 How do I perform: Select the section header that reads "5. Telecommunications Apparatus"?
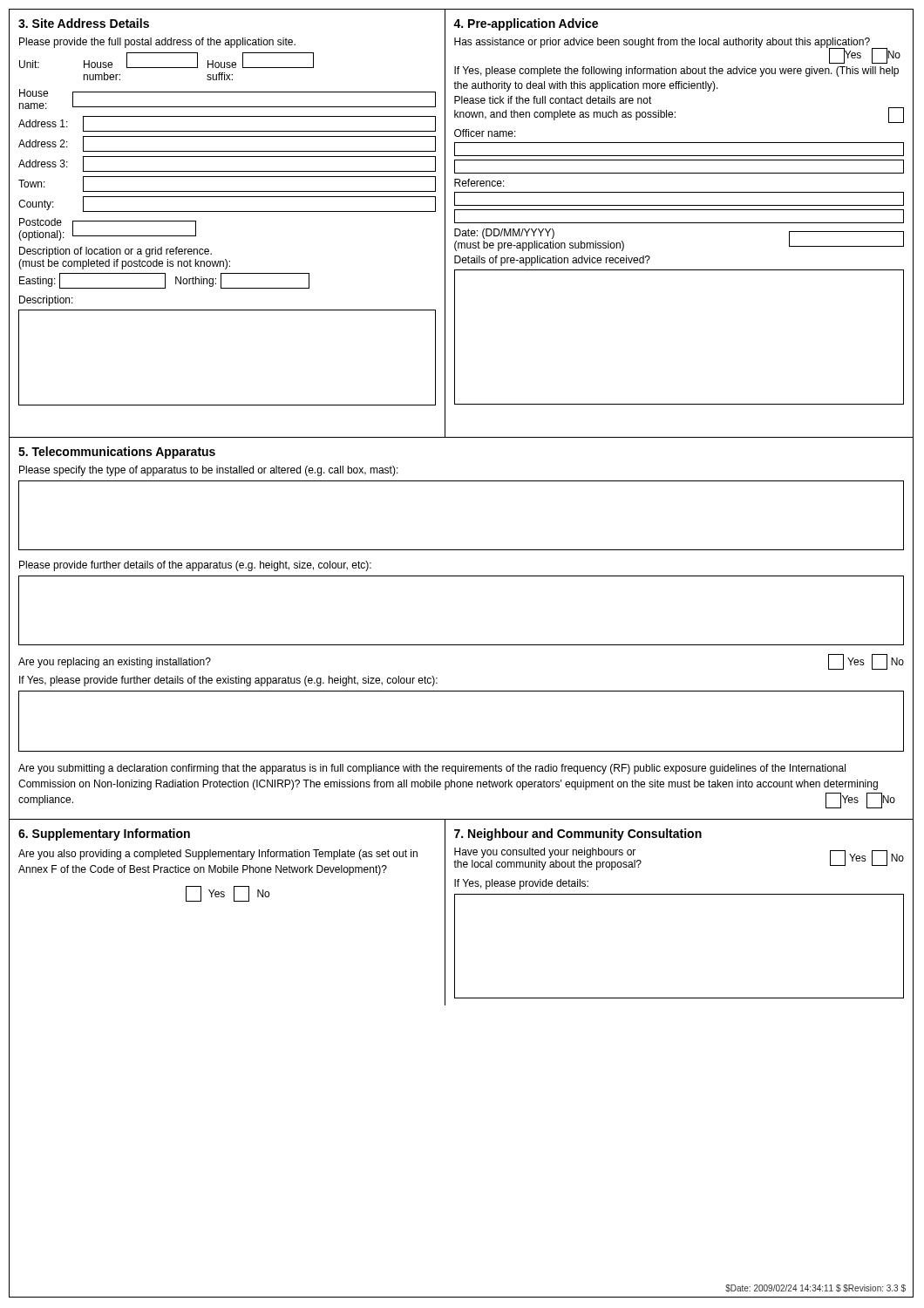pos(117,452)
